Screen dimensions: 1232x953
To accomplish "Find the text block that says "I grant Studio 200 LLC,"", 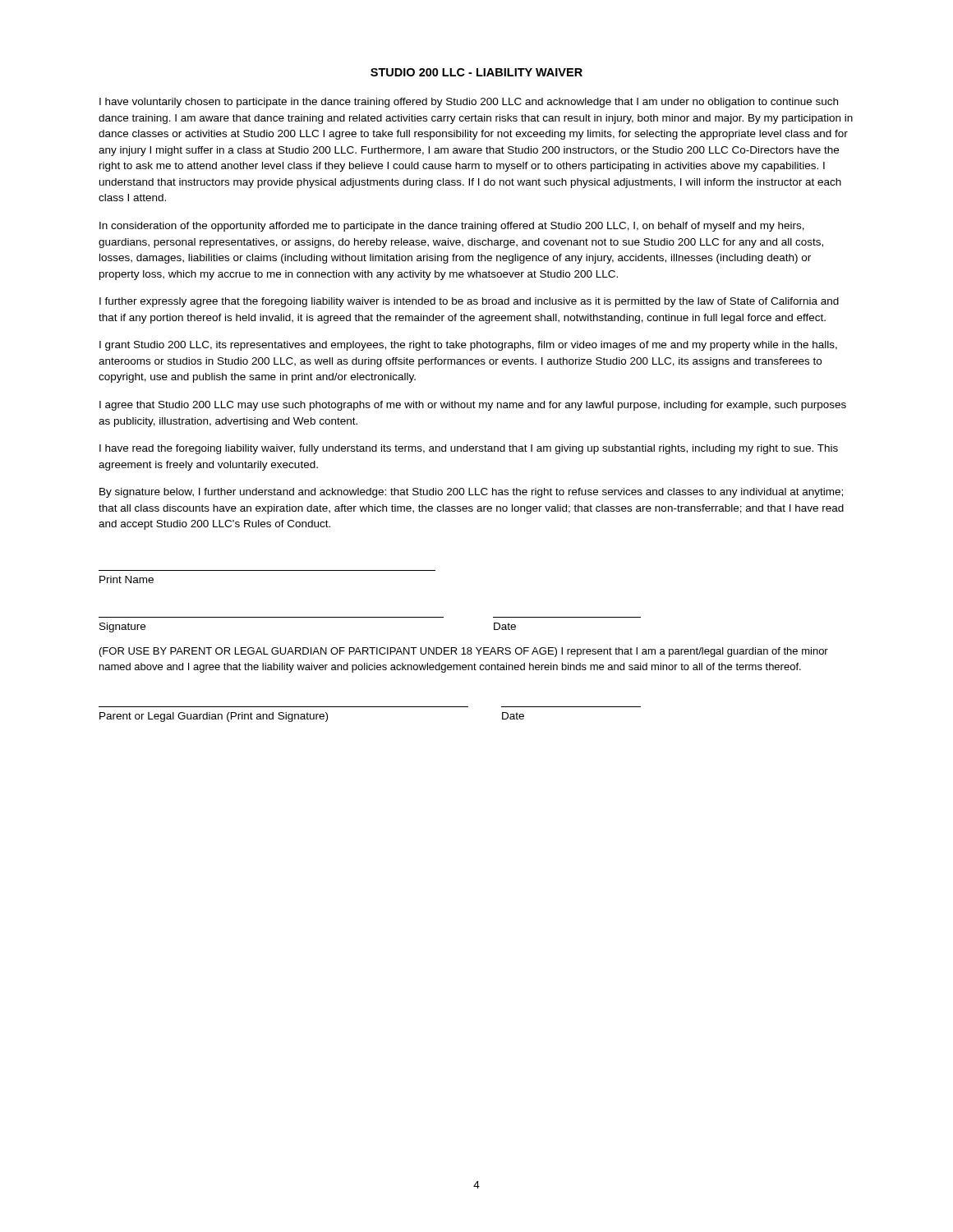I will [x=468, y=361].
